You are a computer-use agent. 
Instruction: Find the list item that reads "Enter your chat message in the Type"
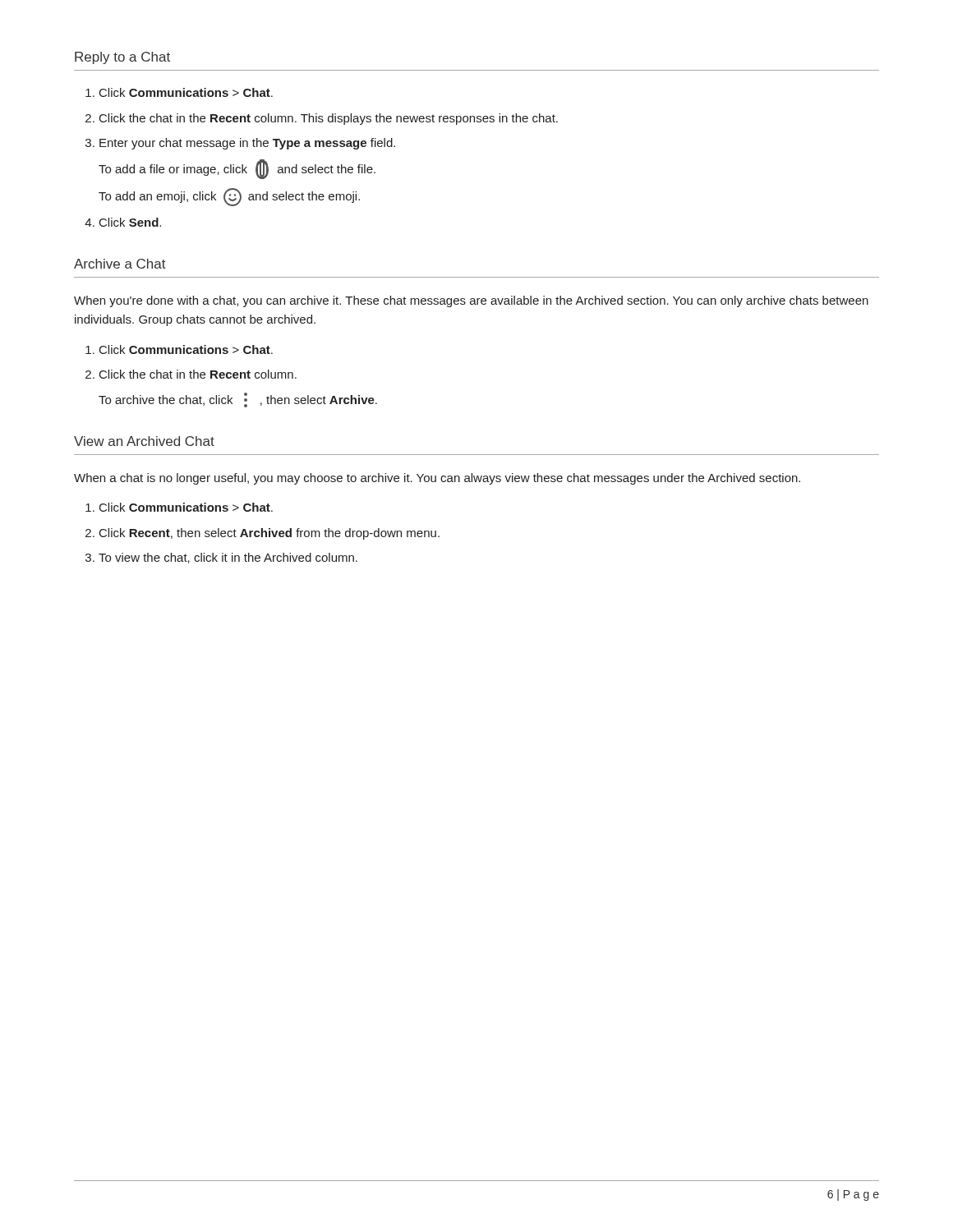tap(247, 142)
